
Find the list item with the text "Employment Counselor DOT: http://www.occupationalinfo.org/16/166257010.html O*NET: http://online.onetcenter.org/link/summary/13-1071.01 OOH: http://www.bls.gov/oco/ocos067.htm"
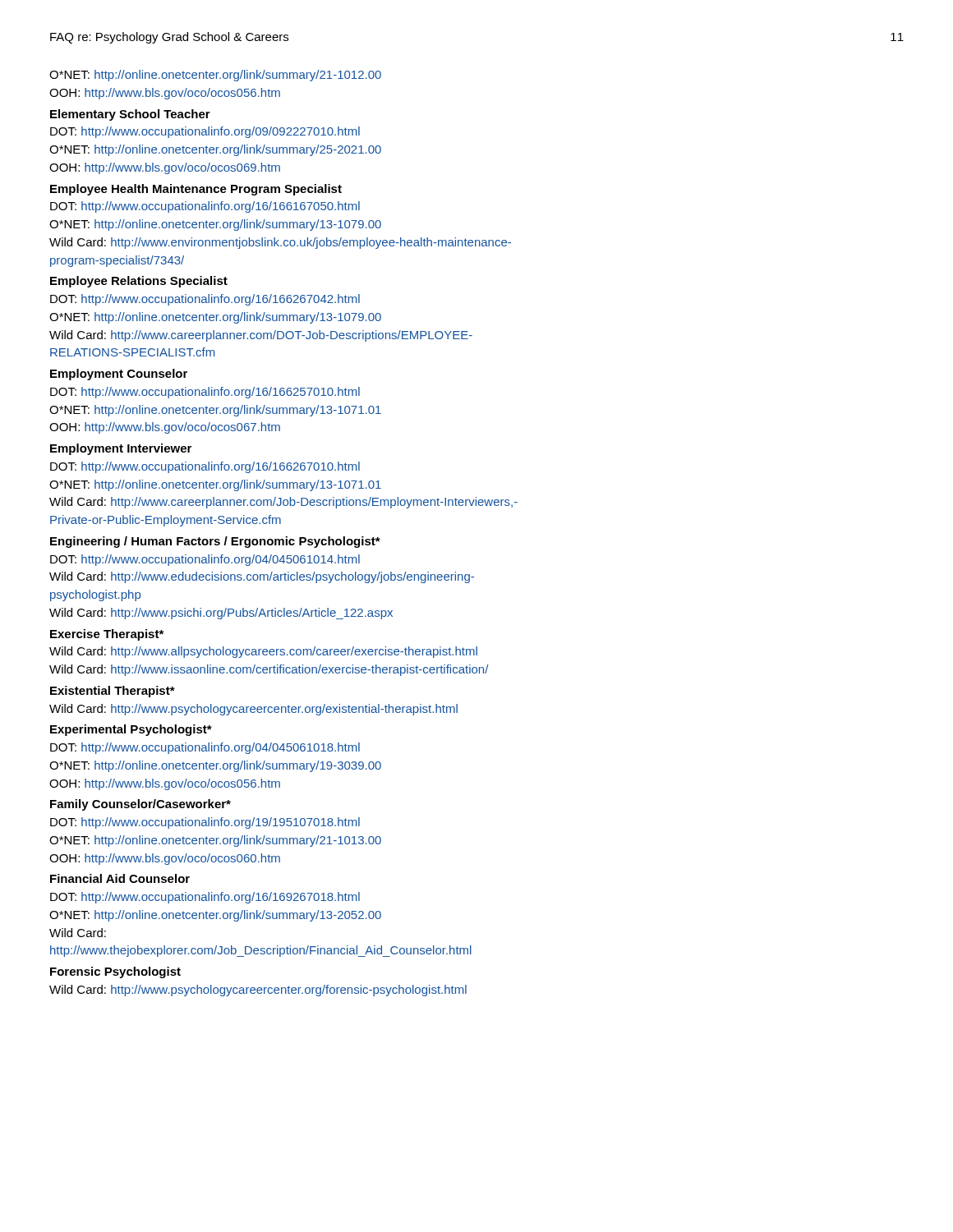click(119, 375)
